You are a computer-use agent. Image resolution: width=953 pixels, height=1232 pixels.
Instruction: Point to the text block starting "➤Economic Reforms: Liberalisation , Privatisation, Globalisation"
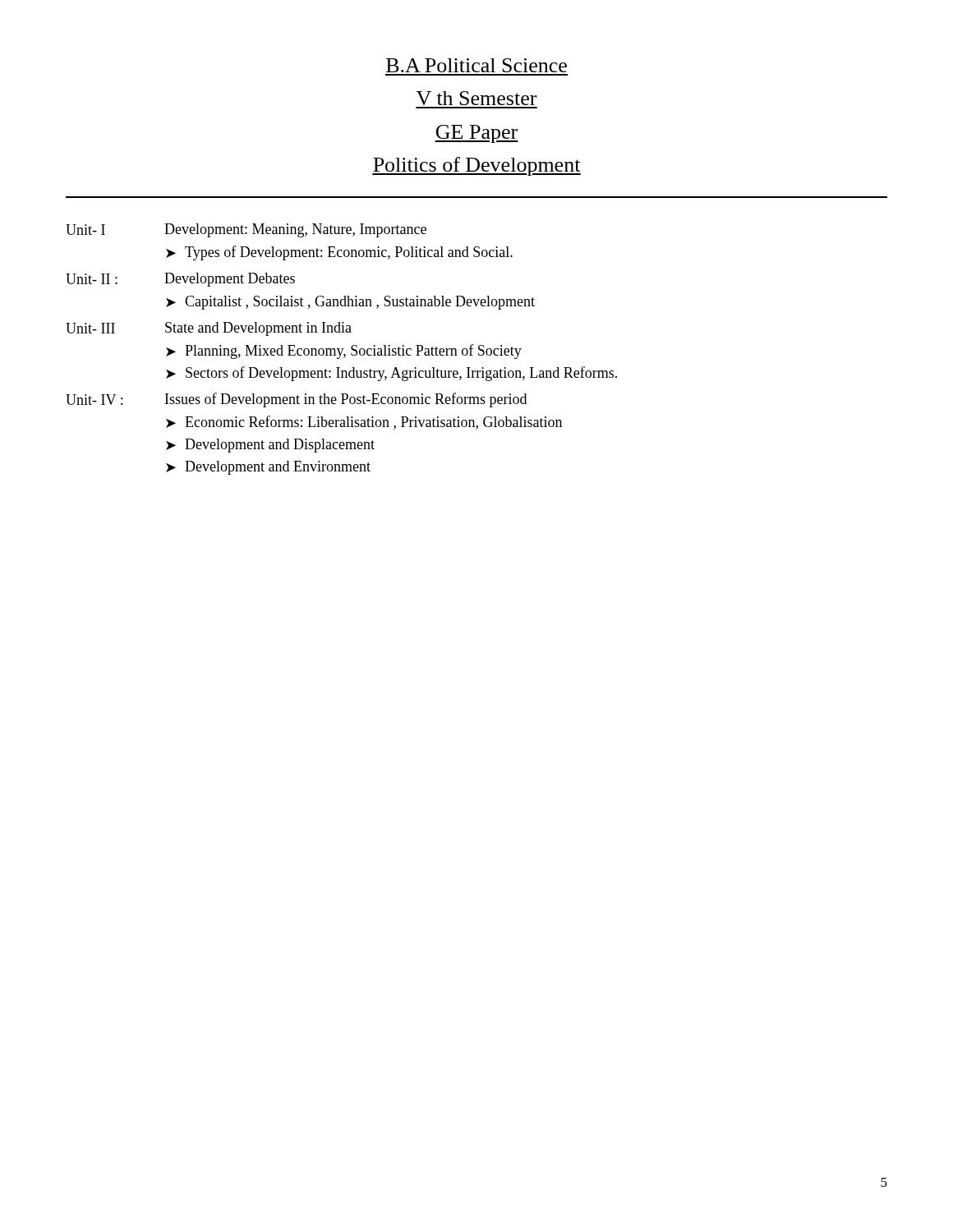363,423
